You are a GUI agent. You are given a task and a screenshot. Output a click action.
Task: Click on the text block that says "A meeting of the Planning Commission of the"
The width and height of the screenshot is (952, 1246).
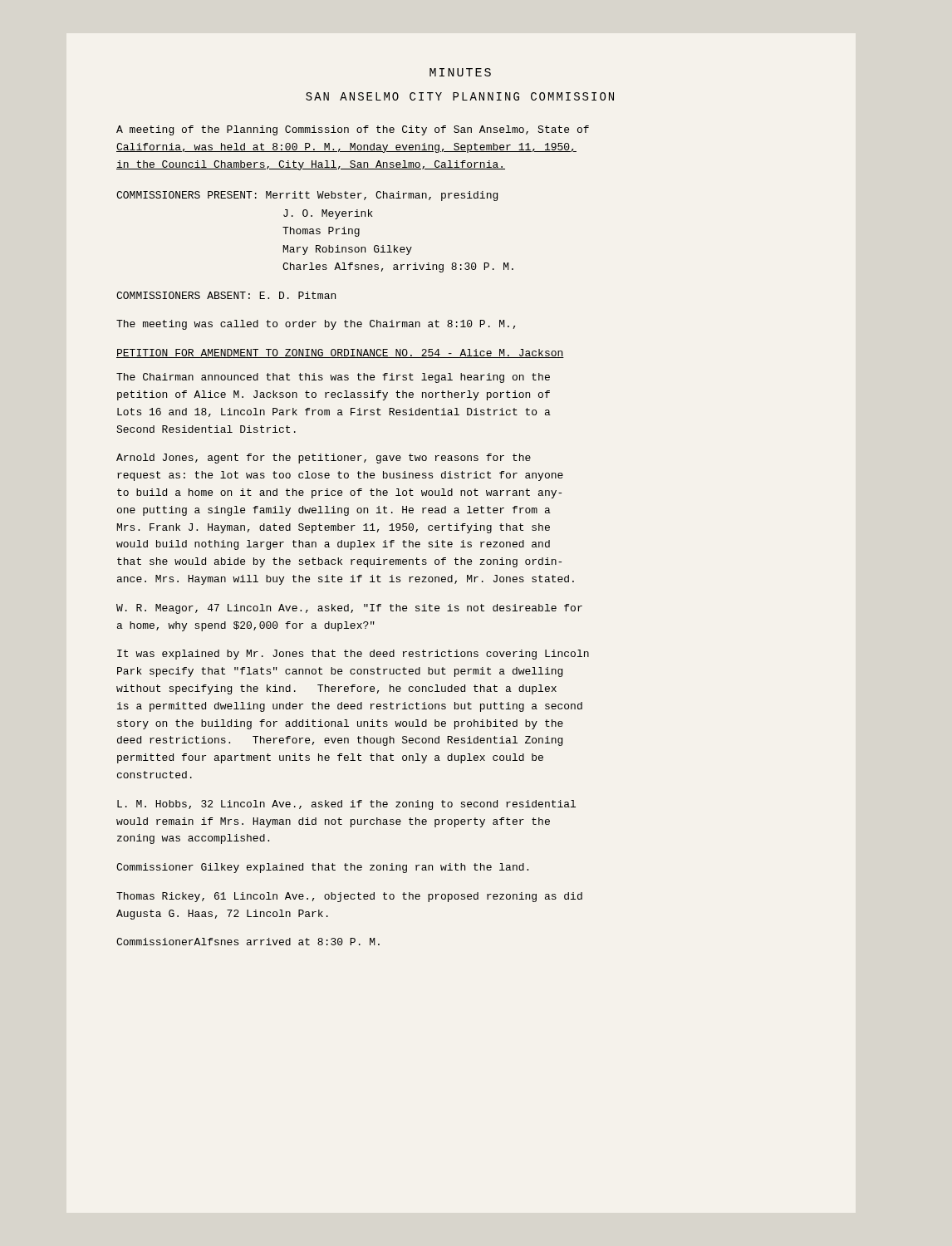(353, 147)
